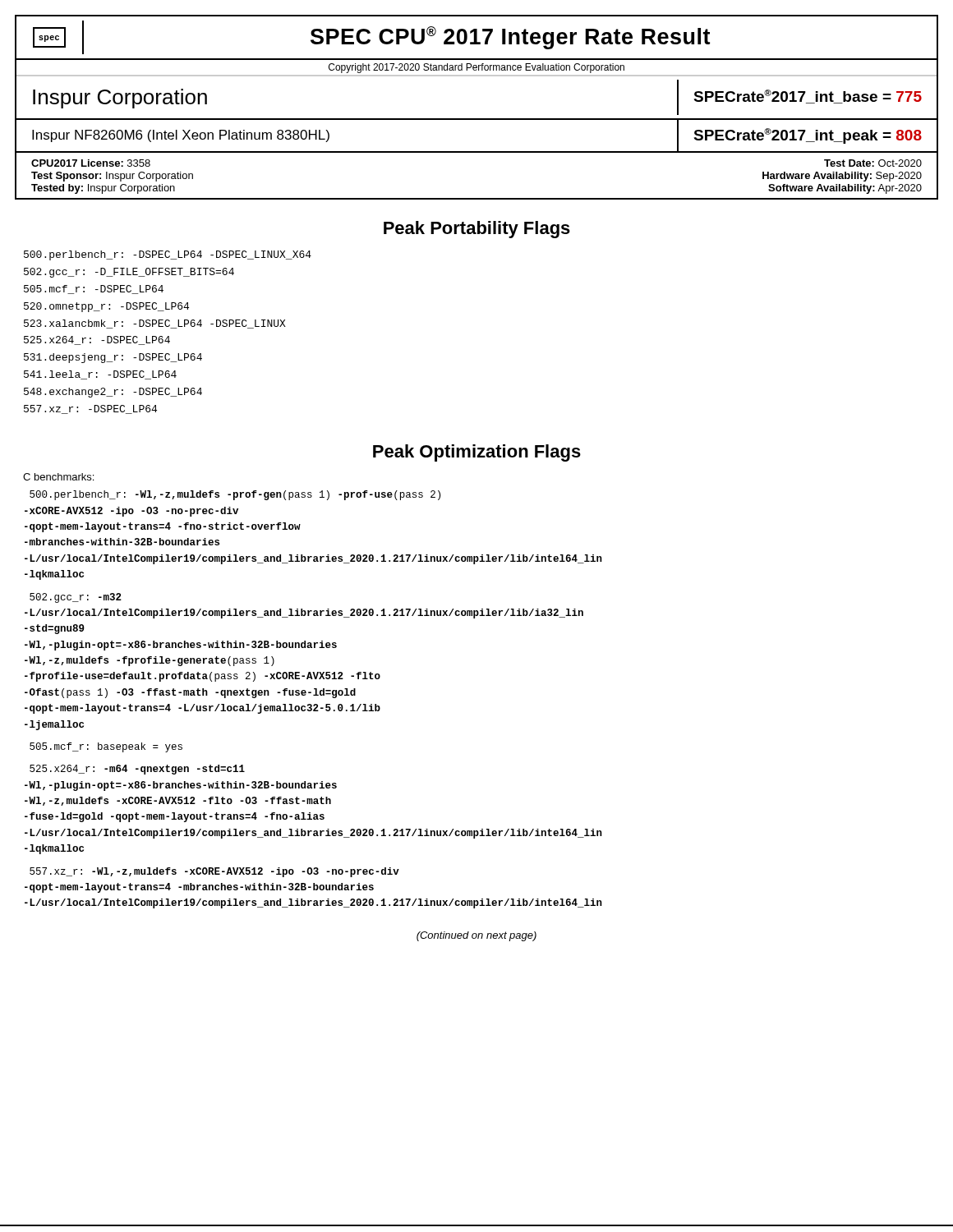Click on the passage starting "557.xz_r: -DSPEC_LP64"

pos(90,409)
